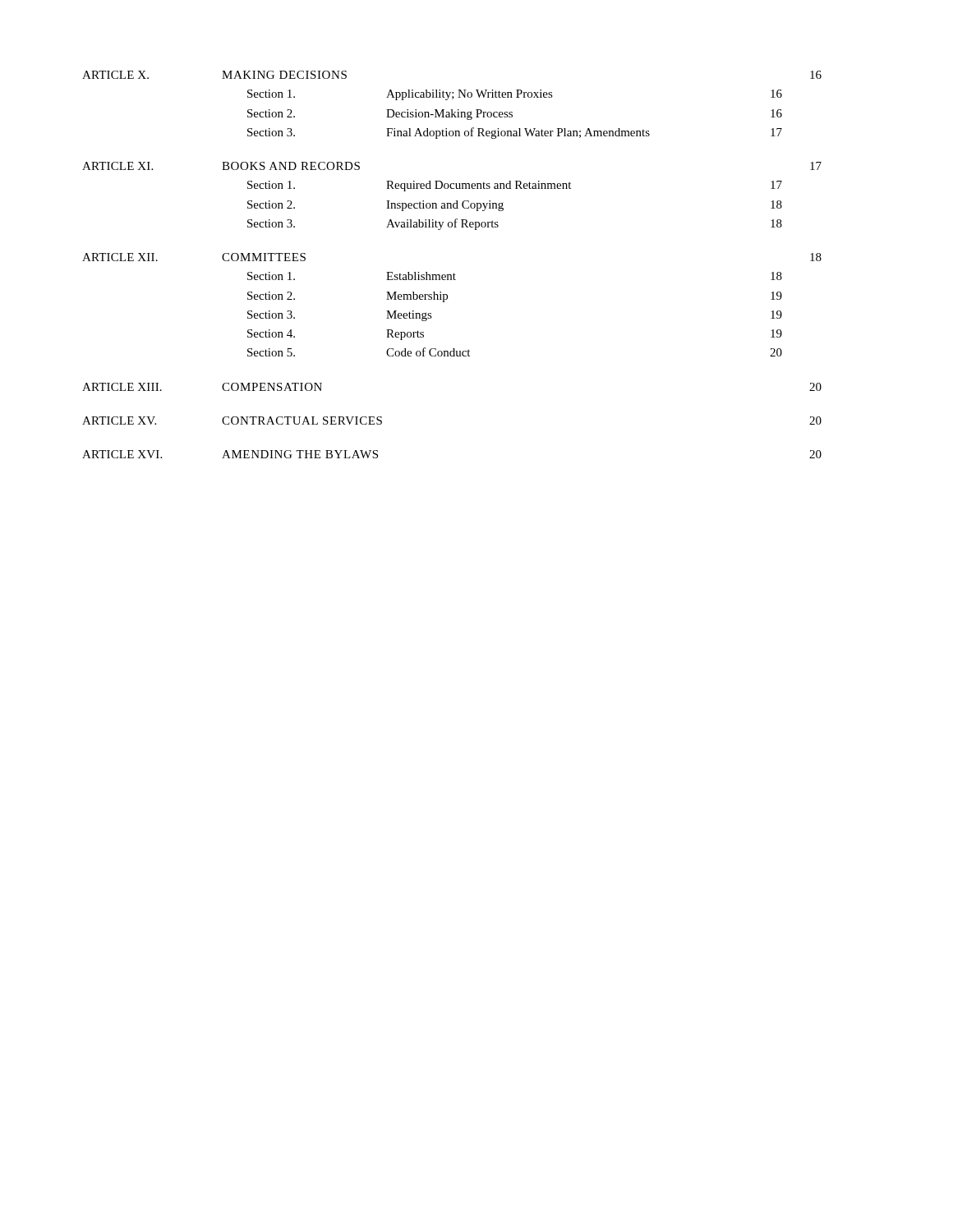Navigate to the text block starting "Section 3. Availability"

pyautogui.click(x=502, y=224)
